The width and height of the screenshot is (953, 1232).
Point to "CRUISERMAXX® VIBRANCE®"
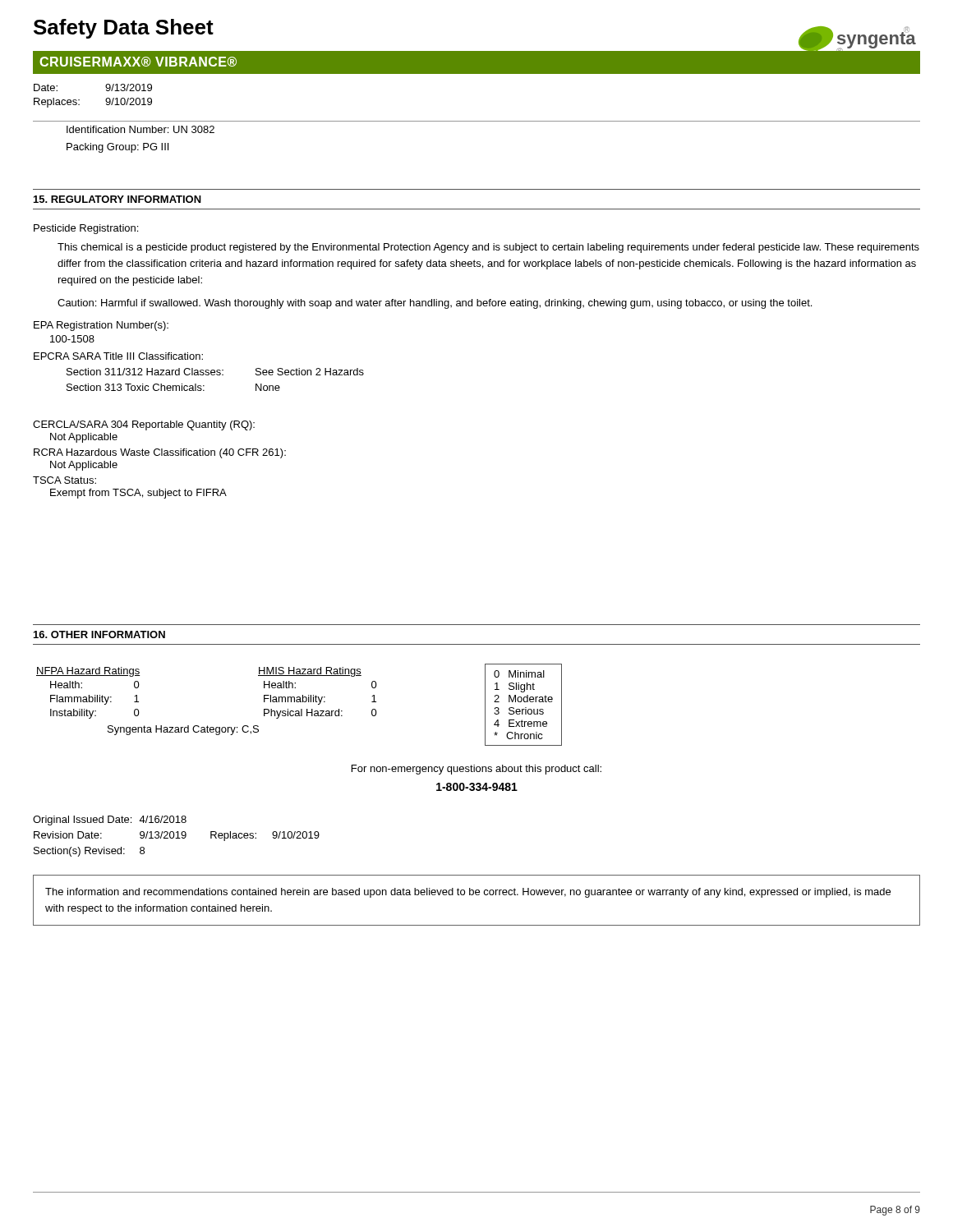coord(138,62)
